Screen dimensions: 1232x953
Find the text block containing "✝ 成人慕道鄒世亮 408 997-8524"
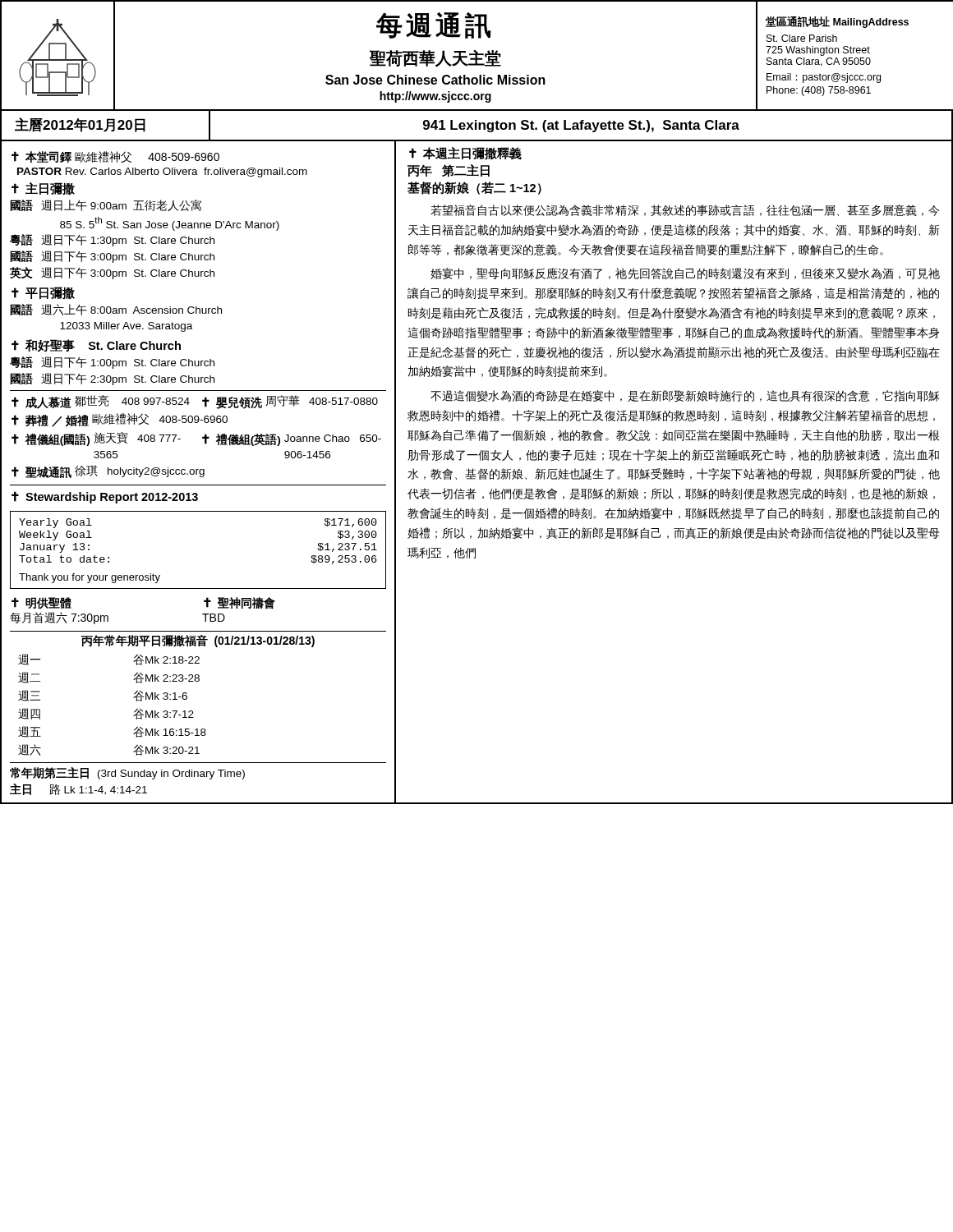point(198,437)
